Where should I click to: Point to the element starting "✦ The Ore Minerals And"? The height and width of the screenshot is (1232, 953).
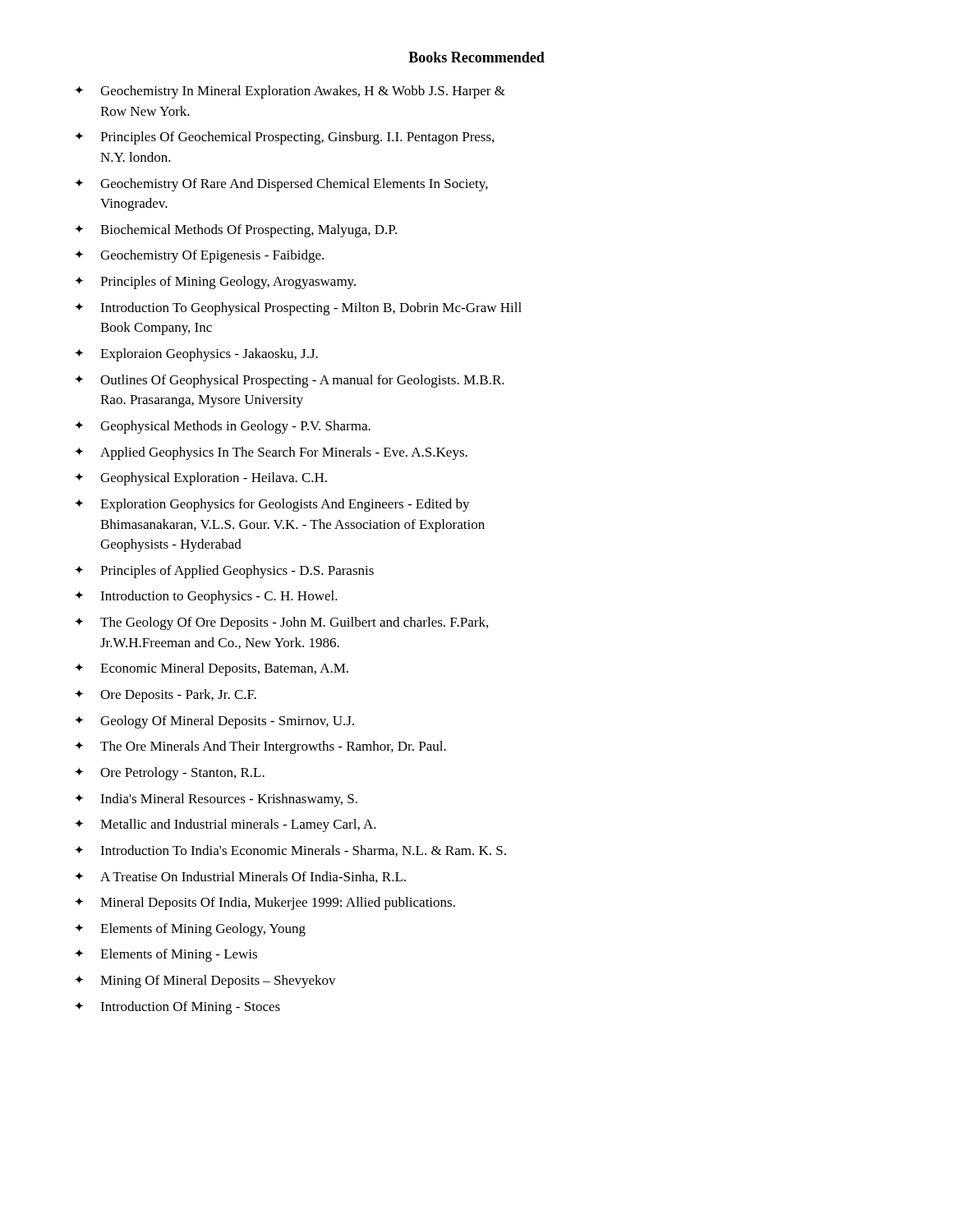(x=260, y=747)
